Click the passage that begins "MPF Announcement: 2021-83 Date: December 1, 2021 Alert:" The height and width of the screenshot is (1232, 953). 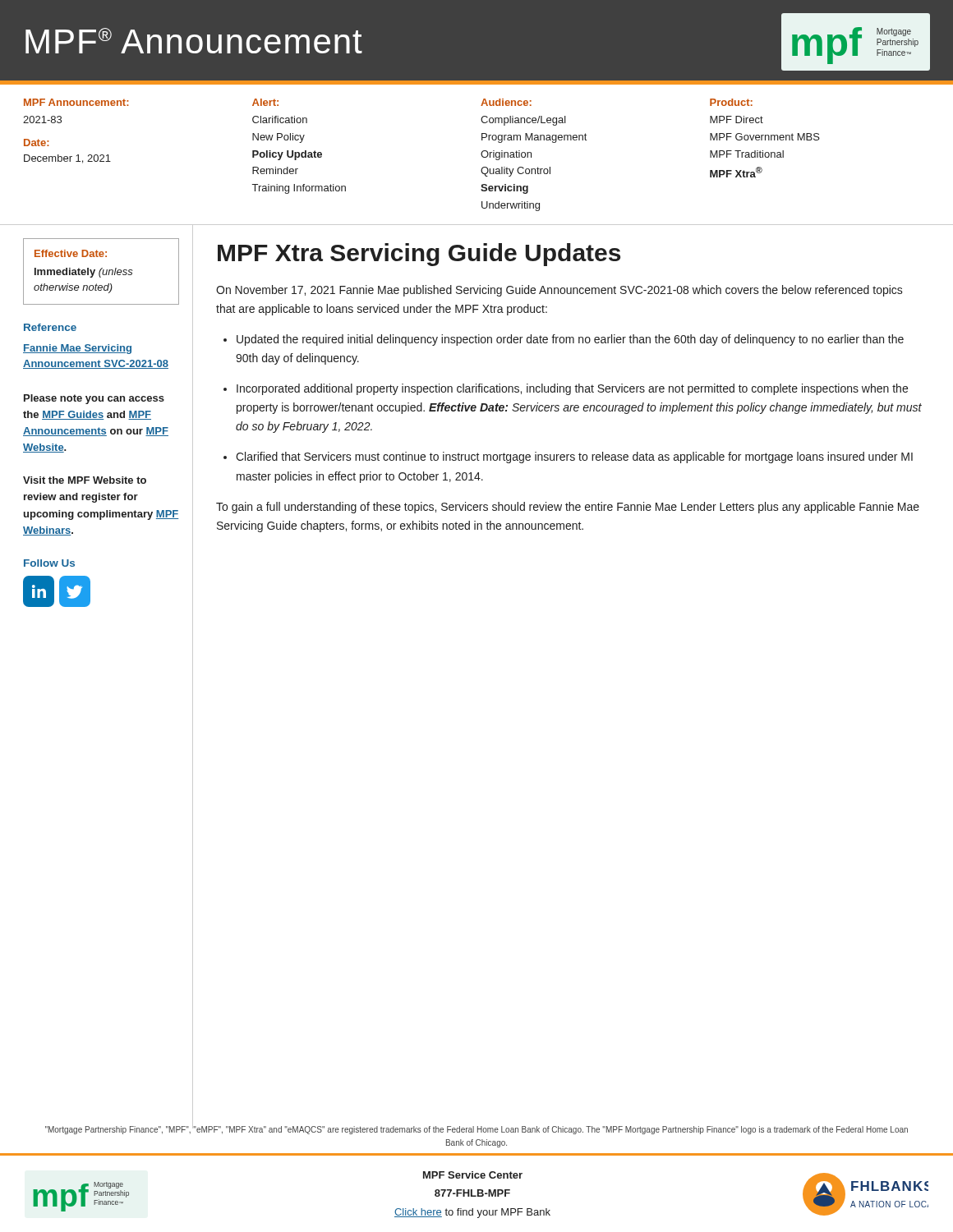coord(476,155)
